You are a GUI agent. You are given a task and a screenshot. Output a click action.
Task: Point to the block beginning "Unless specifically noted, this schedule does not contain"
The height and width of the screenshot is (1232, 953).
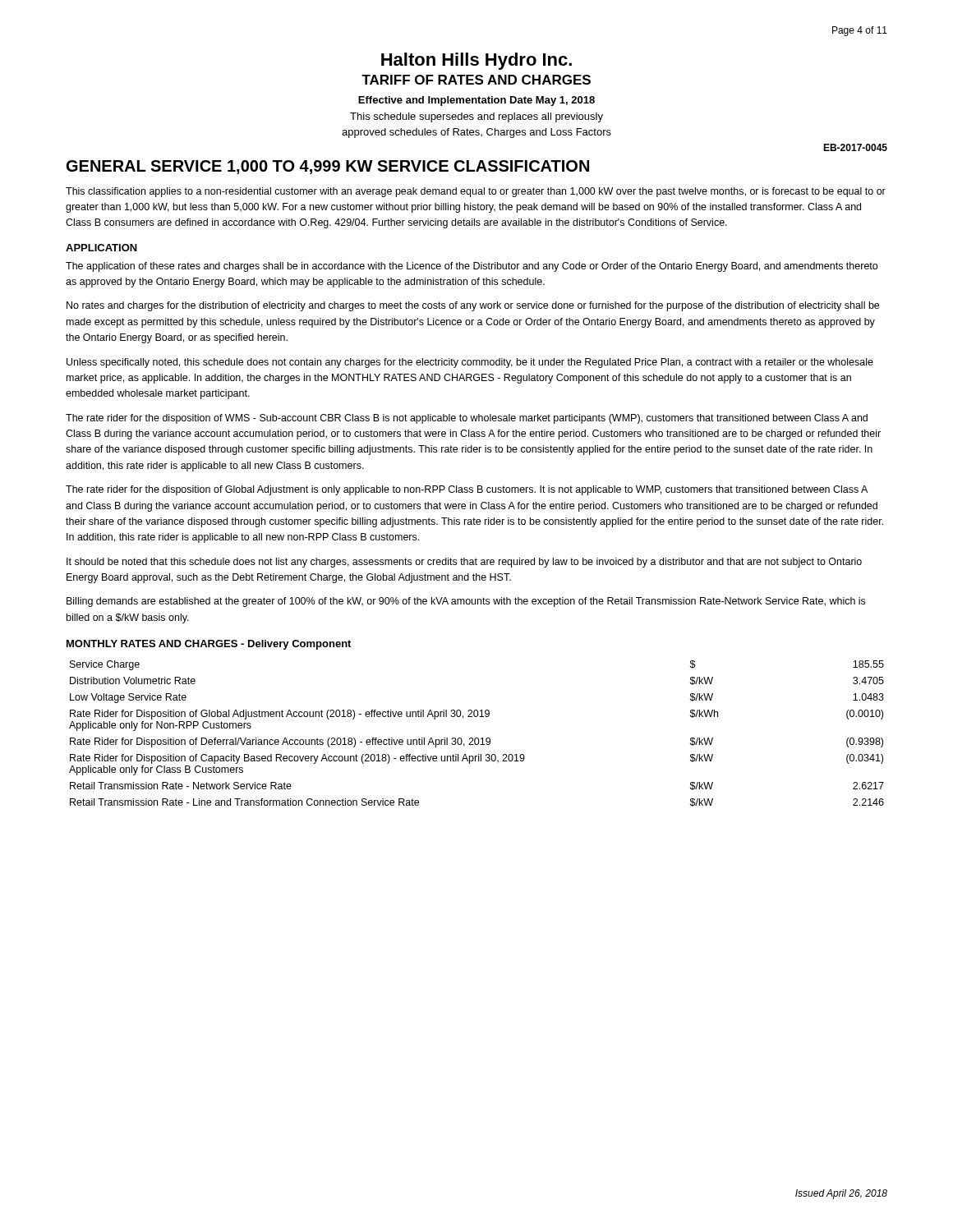(469, 378)
